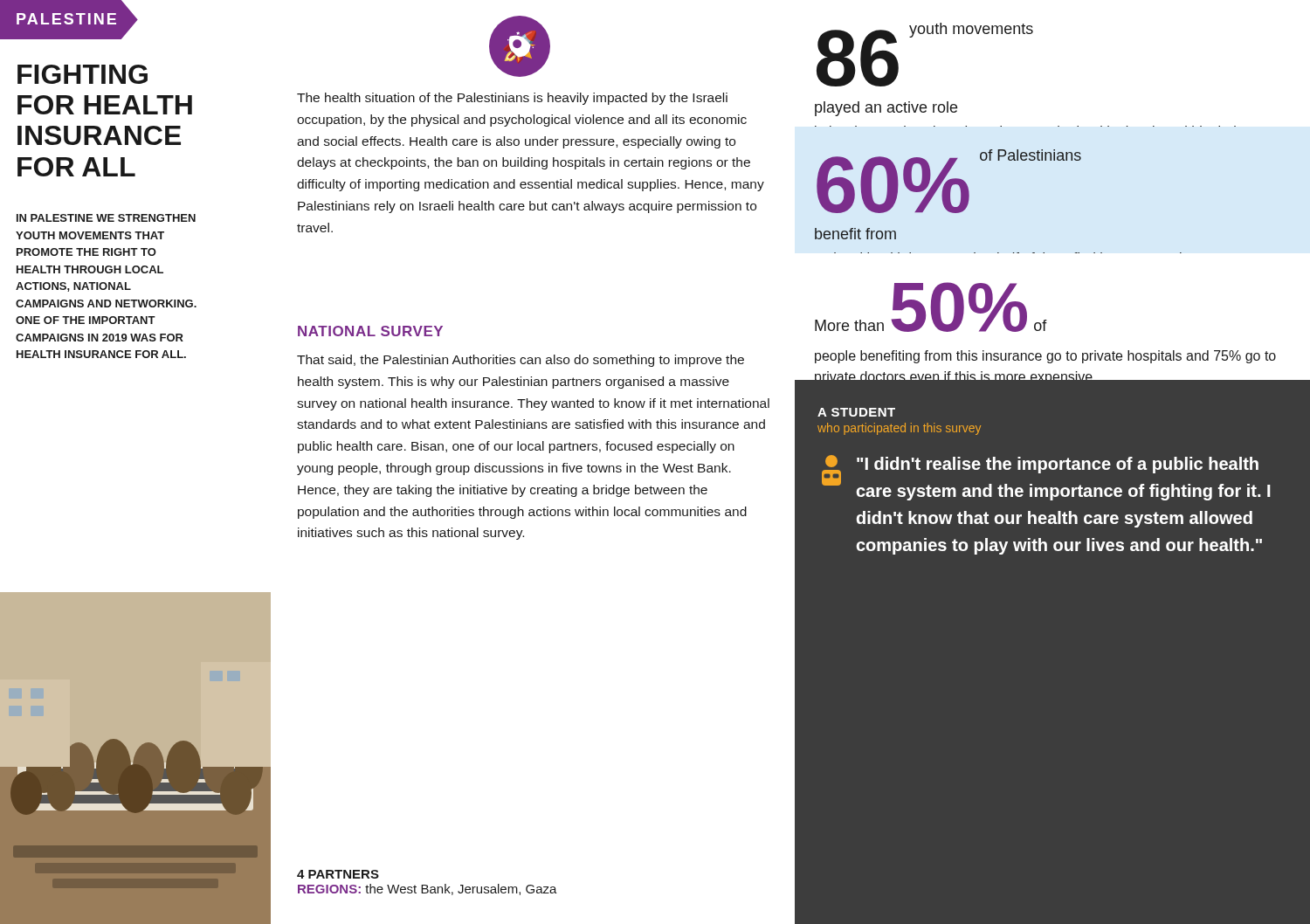The width and height of the screenshot is (1310, 924).
Task: Find the text block containing "The health situation of"
Action: click(x=530, y=162)
